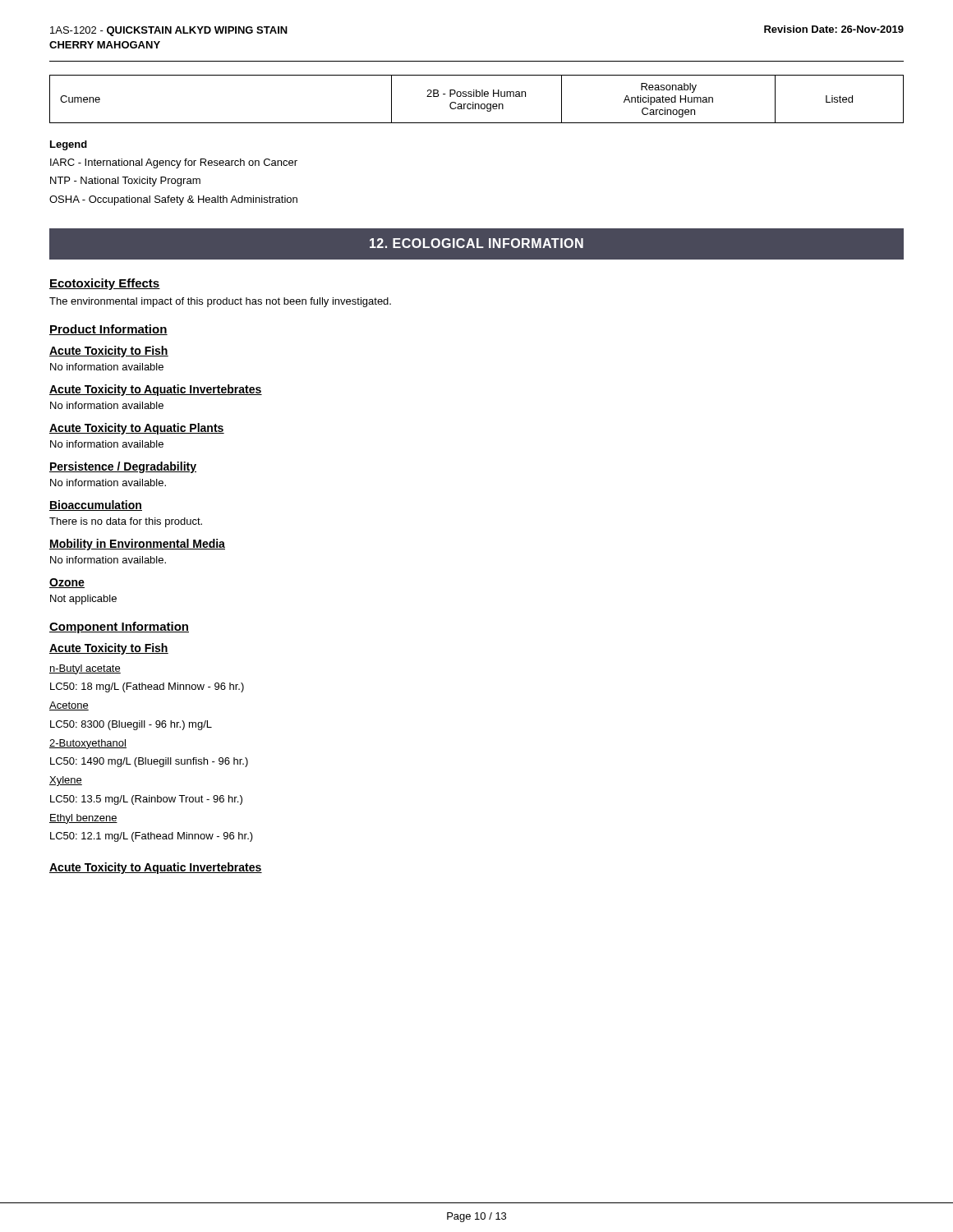The image size is (953, 1232).
Task: Navigate to the passage starting "Ecotoxicity Effects"
Action: (104, 283)
